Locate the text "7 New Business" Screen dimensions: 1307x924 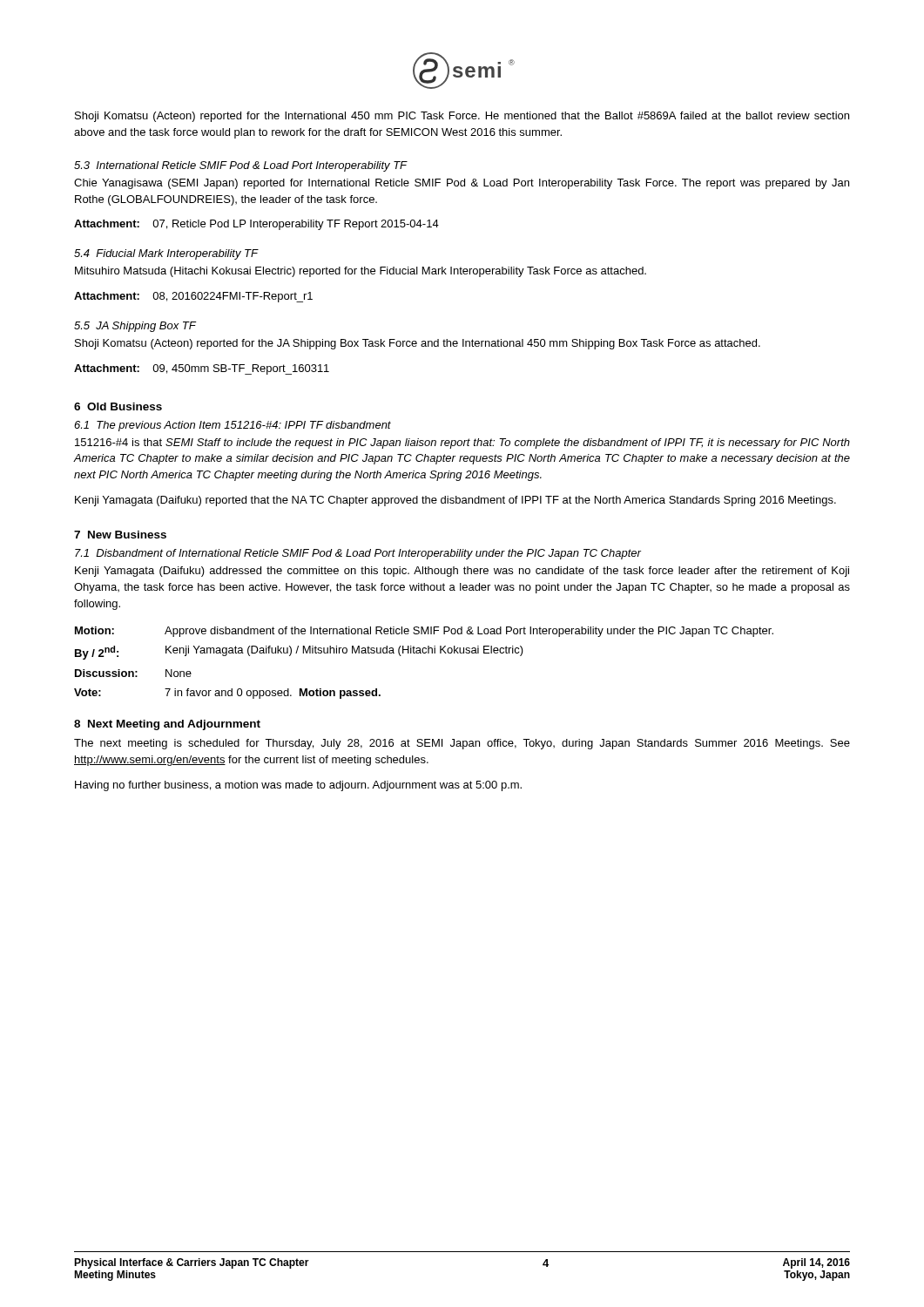(x=120, y=535)
